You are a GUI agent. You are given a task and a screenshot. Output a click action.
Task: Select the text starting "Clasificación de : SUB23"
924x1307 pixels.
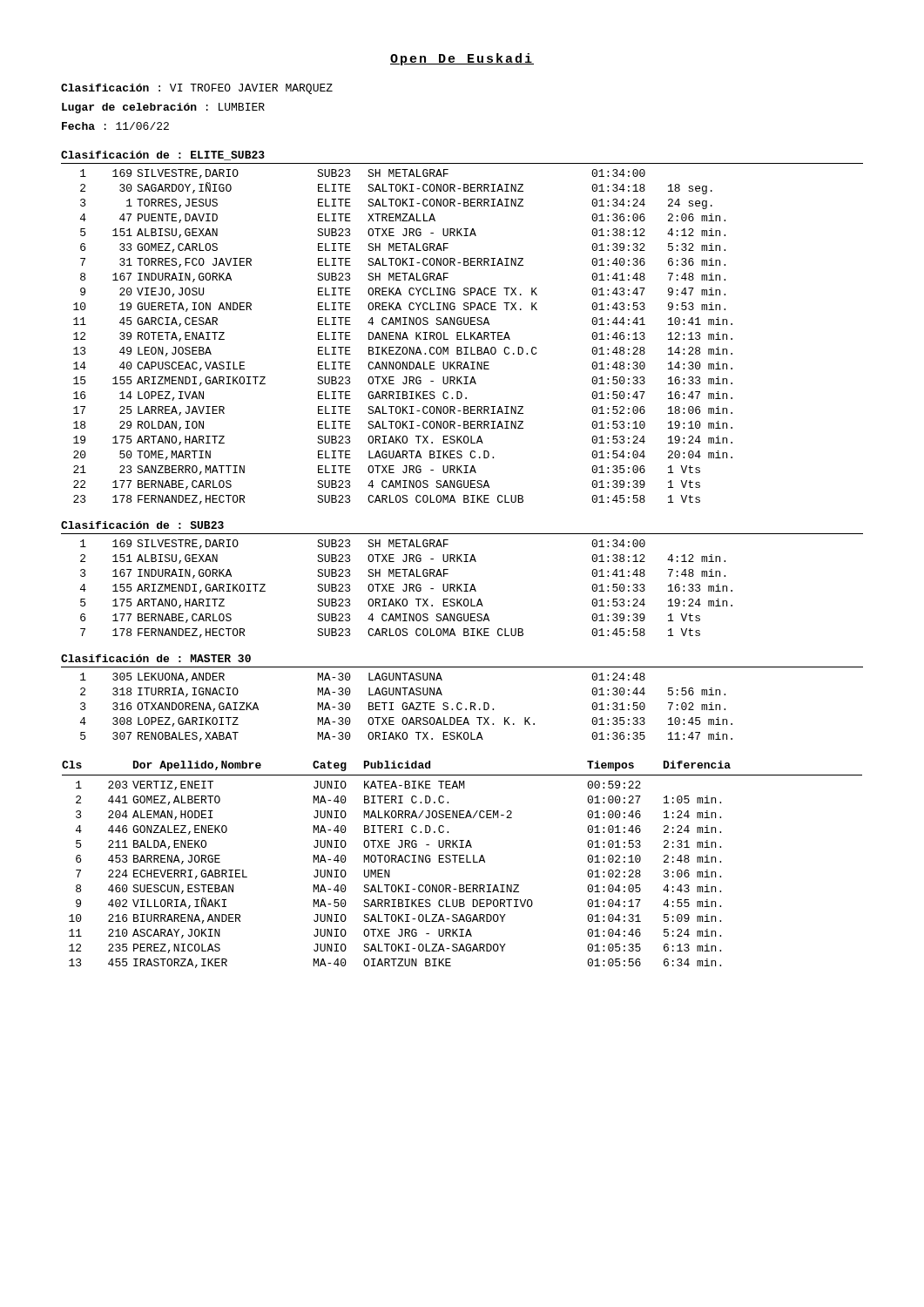pyautogui.click(x=142, y=526)
